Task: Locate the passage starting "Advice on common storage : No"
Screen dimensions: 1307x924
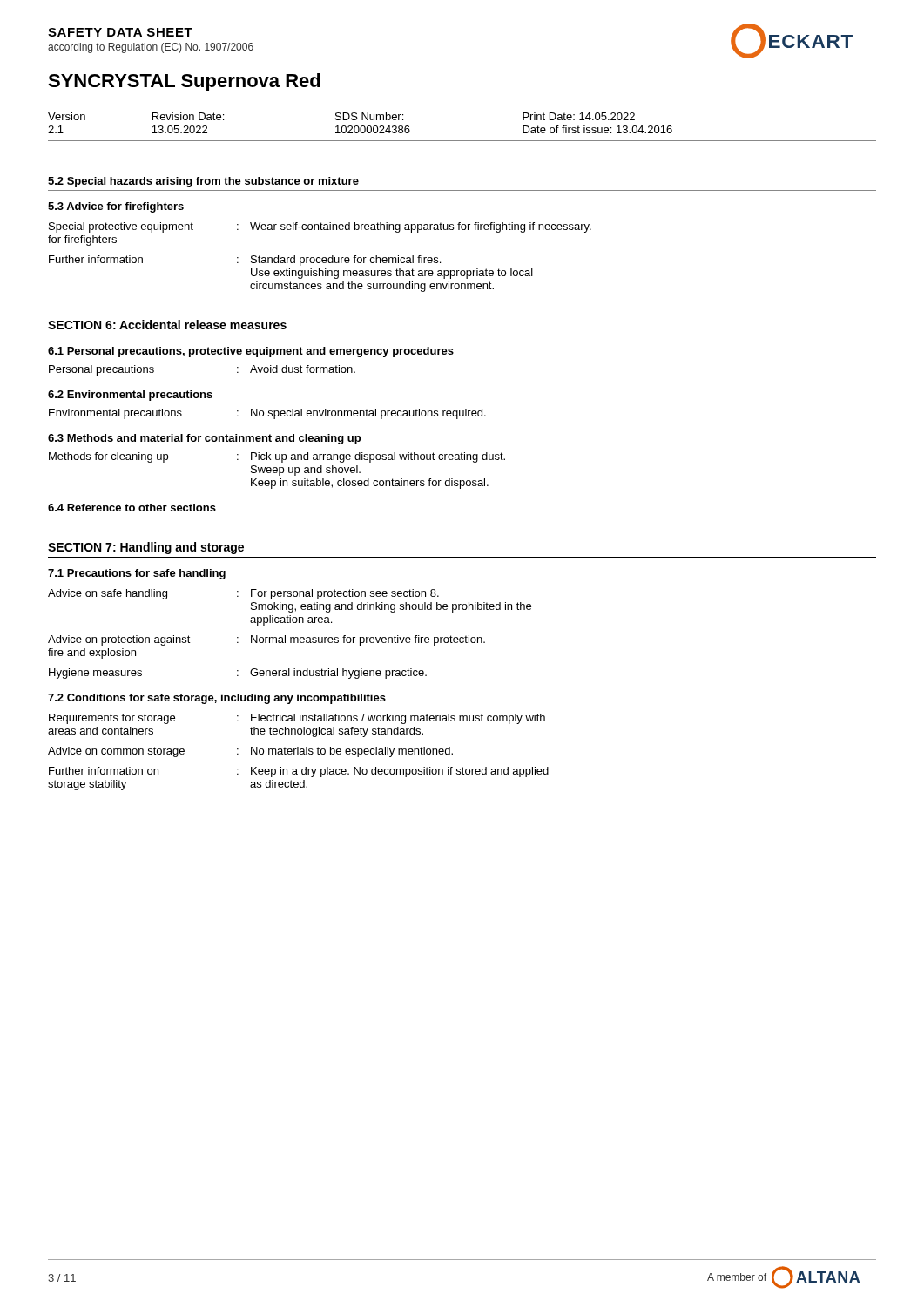Action: pos(462,751)
